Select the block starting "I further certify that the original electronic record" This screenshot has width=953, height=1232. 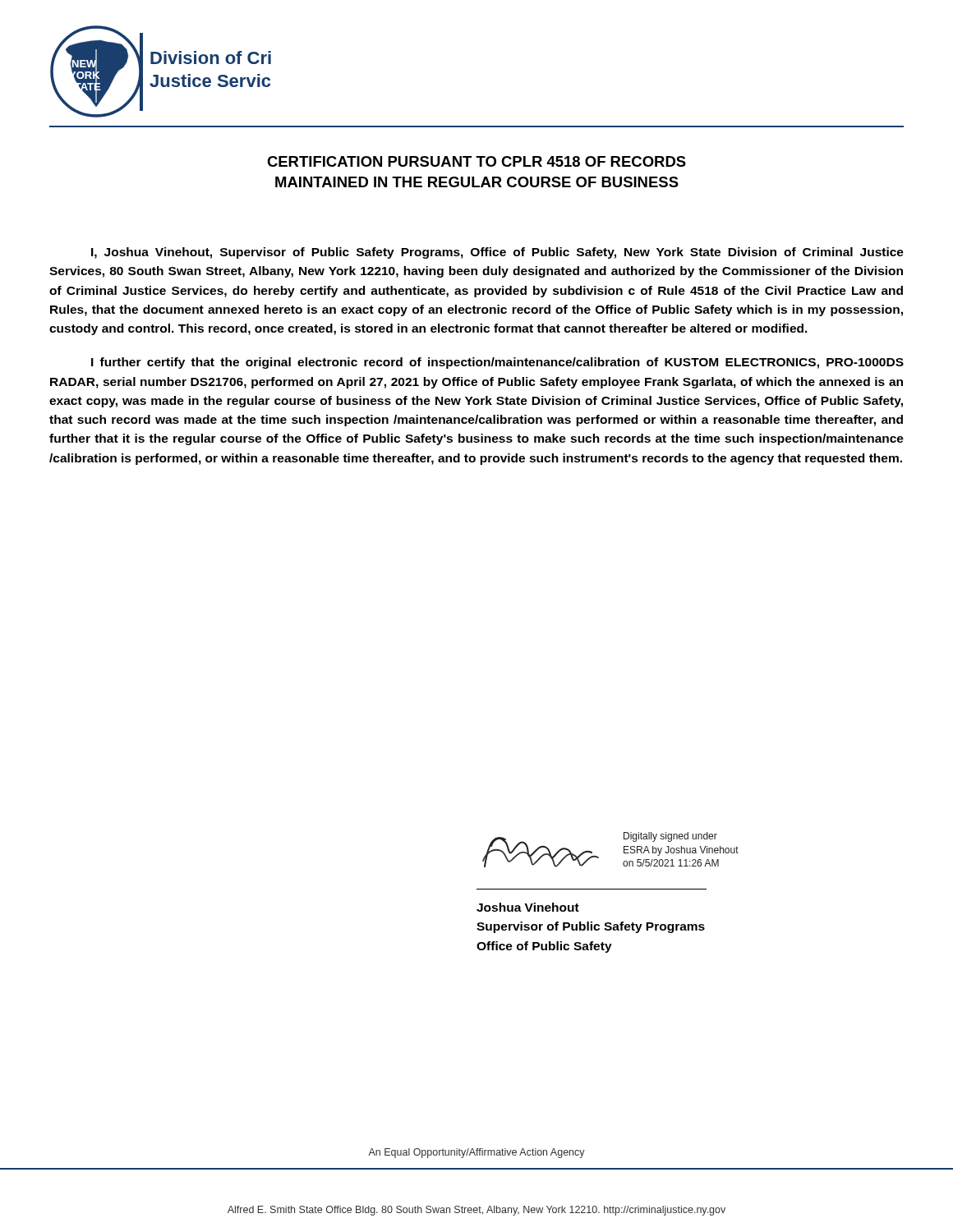(476, 410)
